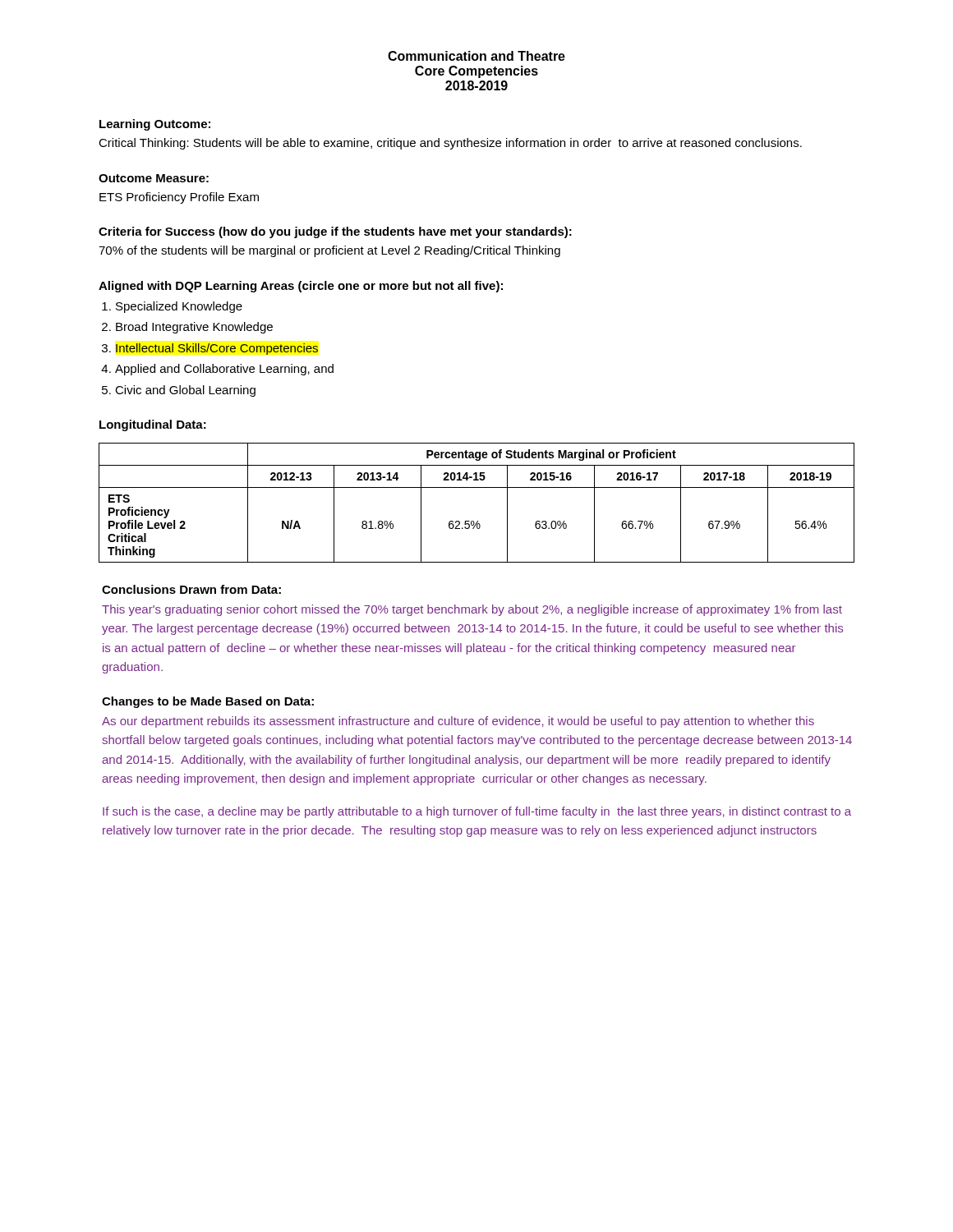Screen dimensions: 1232x953
Task: Point to the section header beginning "Conclusions Drawn from"
Action: (x=192, y=589)
